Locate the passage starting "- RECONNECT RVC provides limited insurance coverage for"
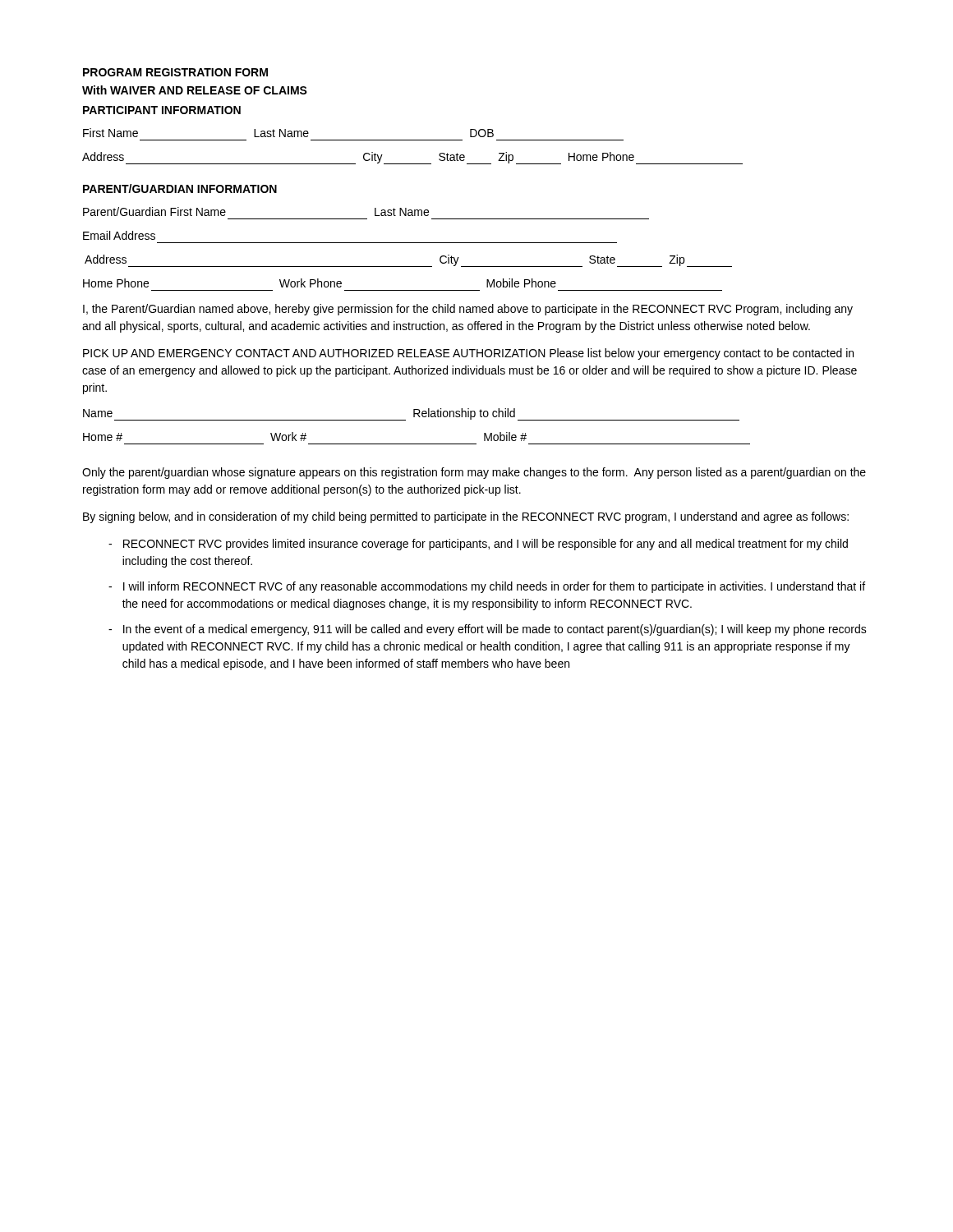 (490, 553)
